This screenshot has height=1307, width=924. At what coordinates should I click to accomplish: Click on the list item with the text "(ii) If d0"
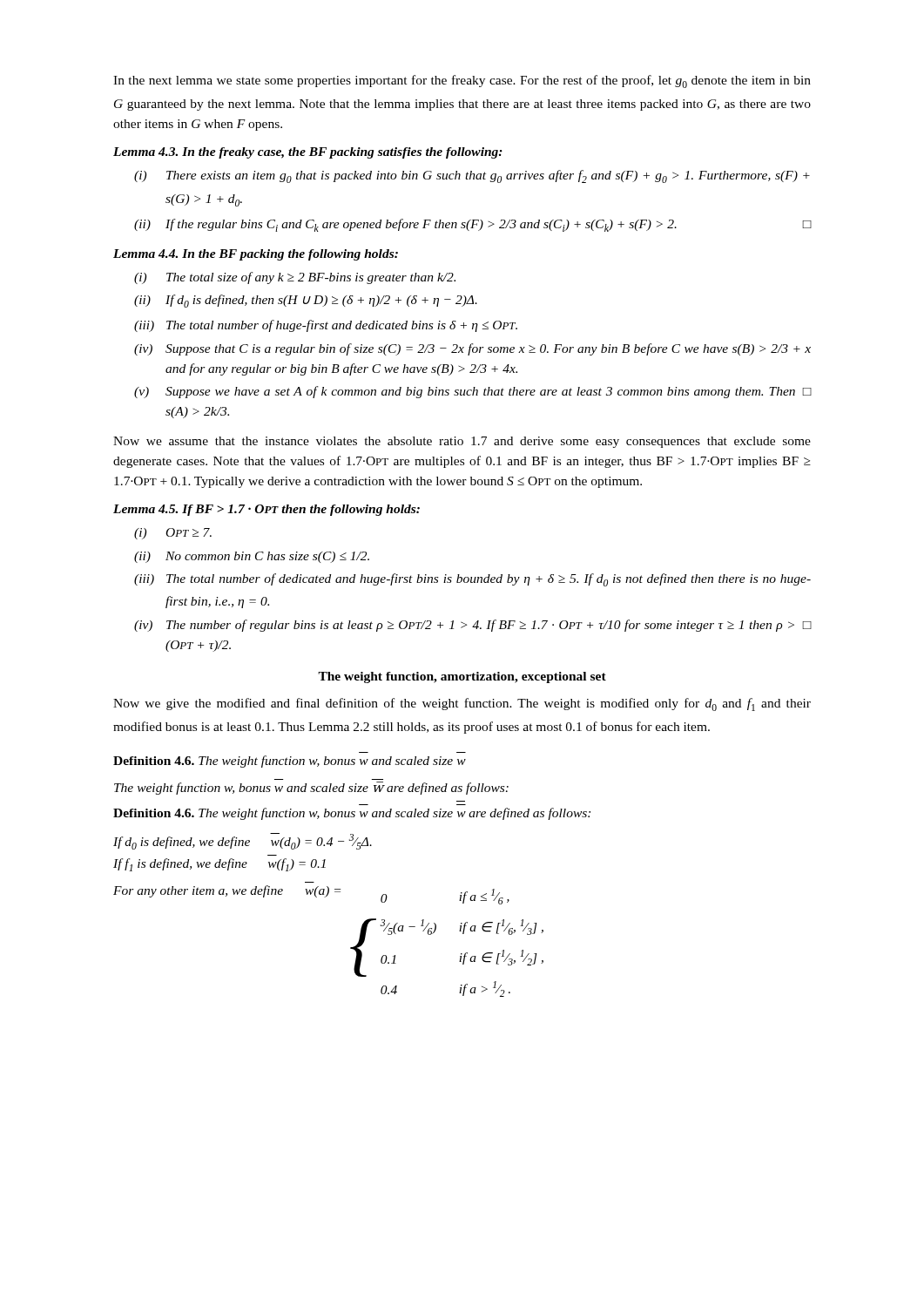click(x=472, y=301)
